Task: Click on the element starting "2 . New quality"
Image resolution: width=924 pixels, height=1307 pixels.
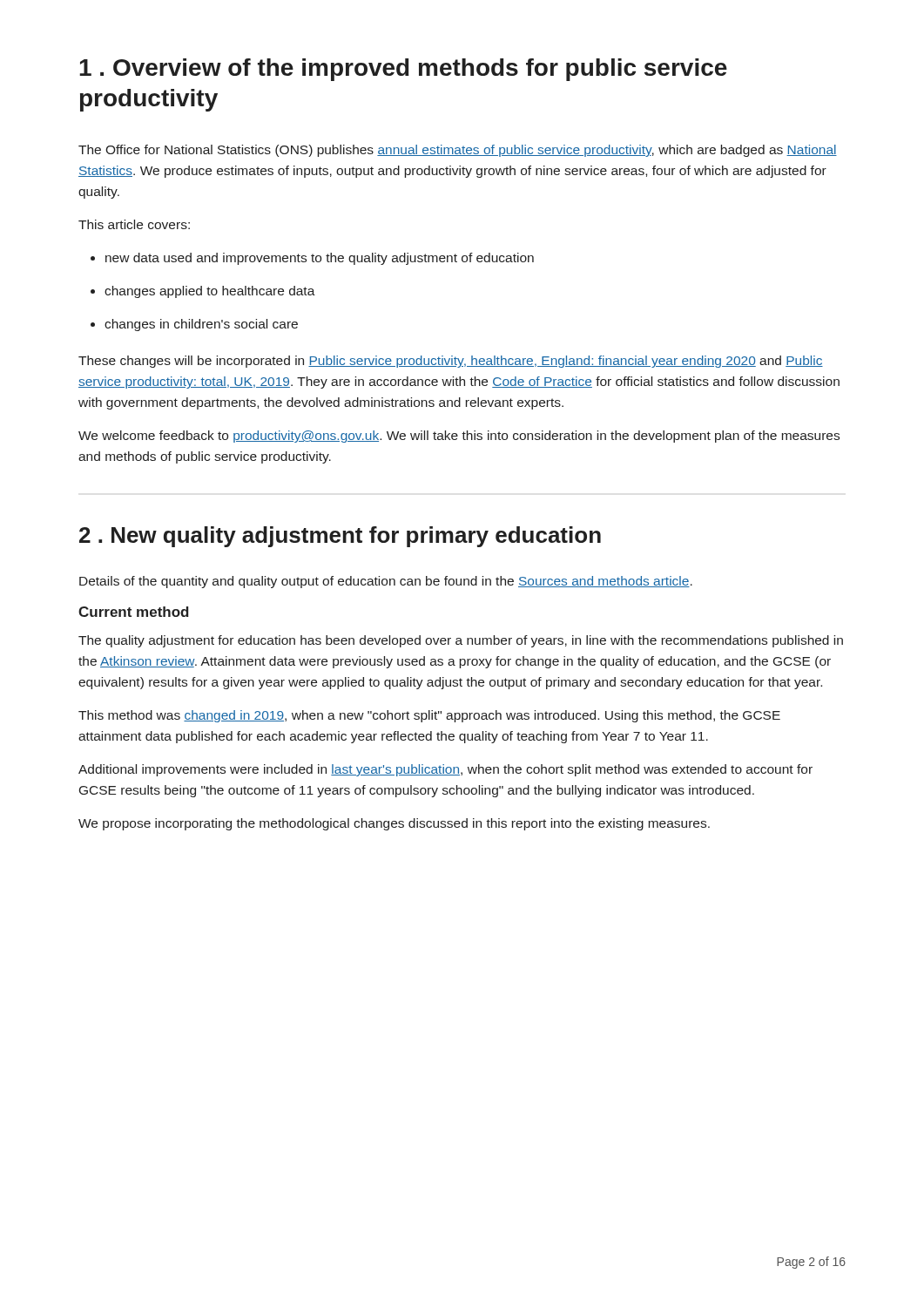Action: (462, 535)
